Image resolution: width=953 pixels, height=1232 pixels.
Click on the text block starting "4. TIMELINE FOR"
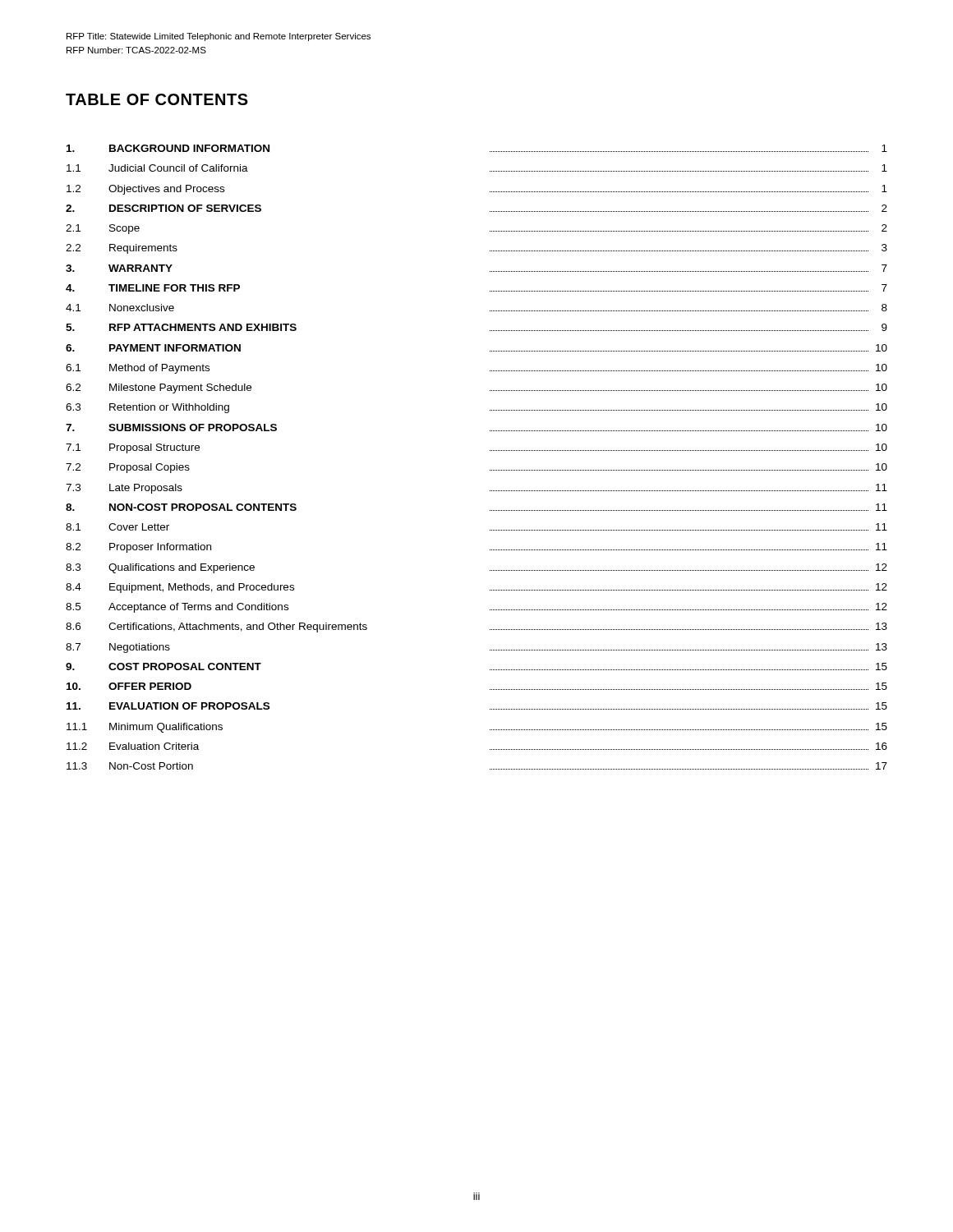coord(70,288)
